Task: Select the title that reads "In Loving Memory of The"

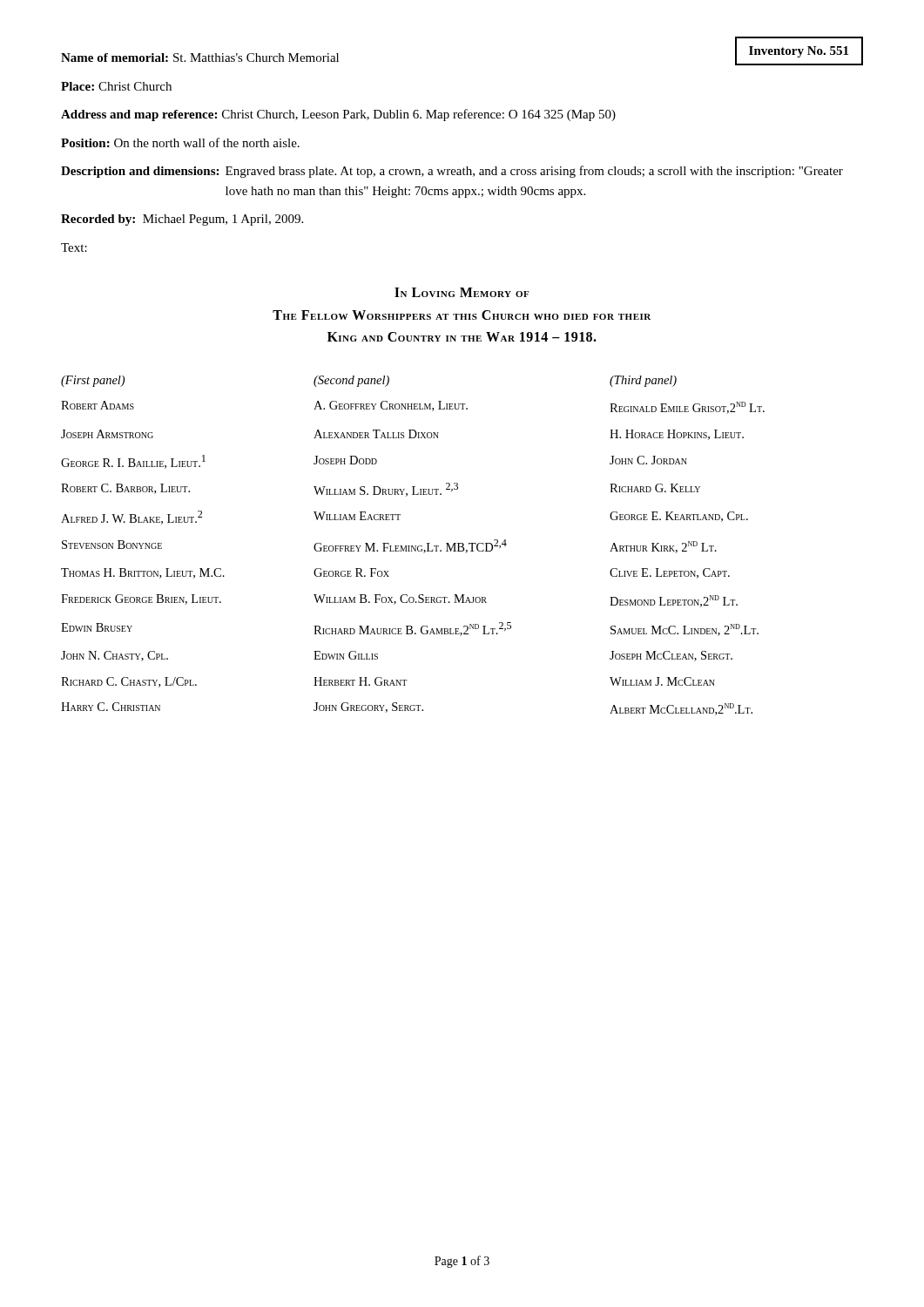Action: 462,315
